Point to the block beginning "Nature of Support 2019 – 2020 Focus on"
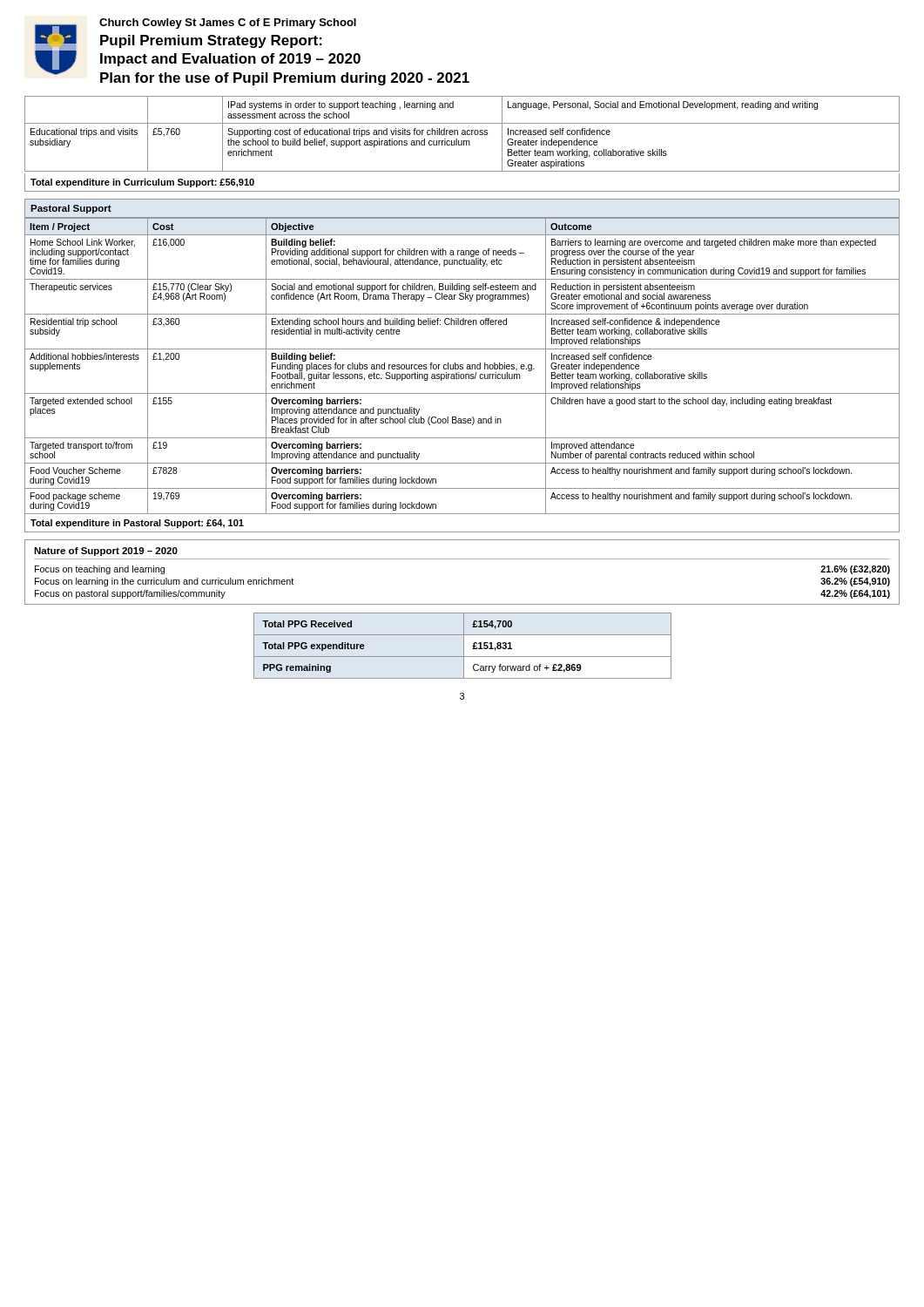924x1307 pixels. pos(106,552)
